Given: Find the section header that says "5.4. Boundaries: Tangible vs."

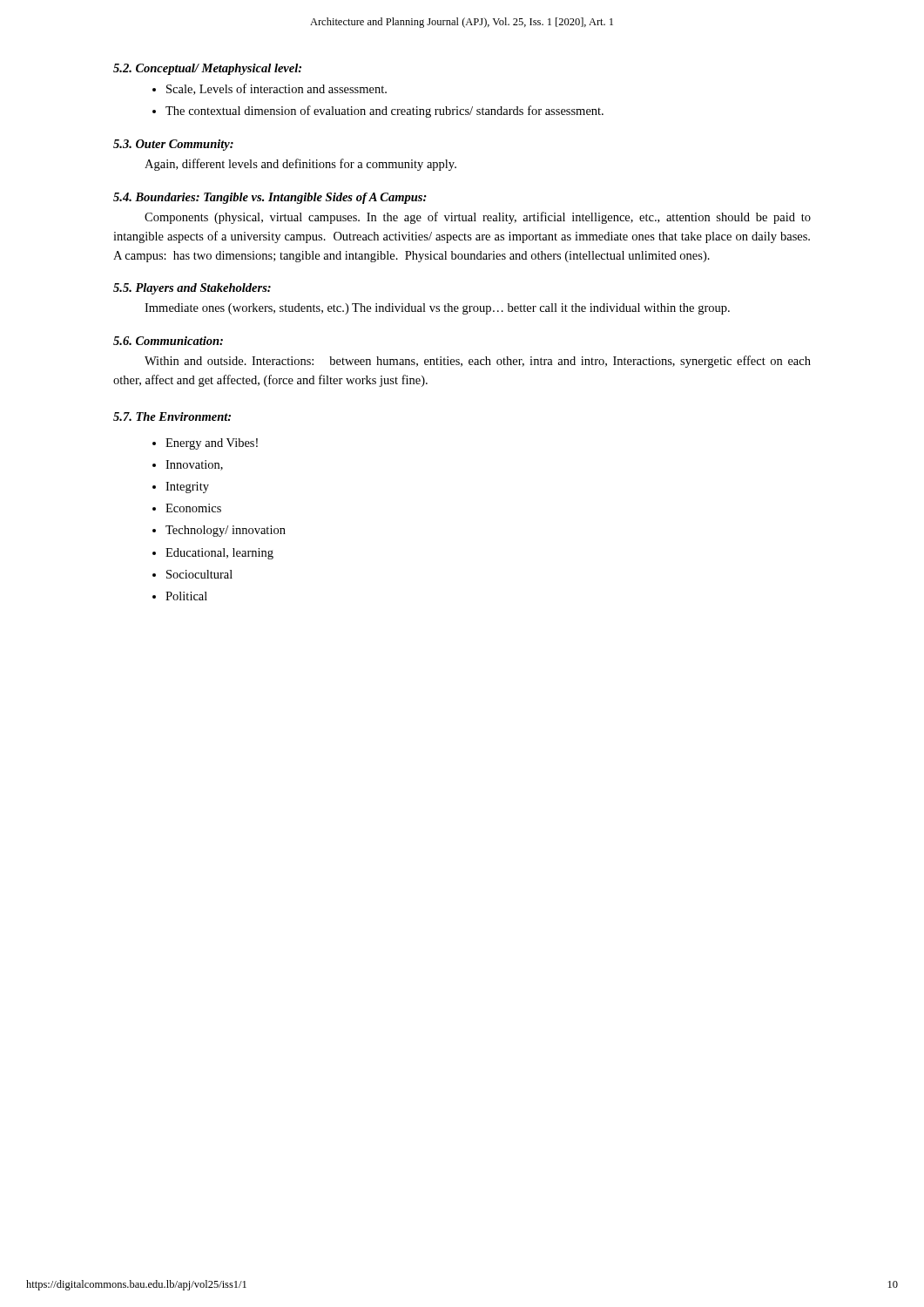Looking at the screenshot, I should click(270, 197).
